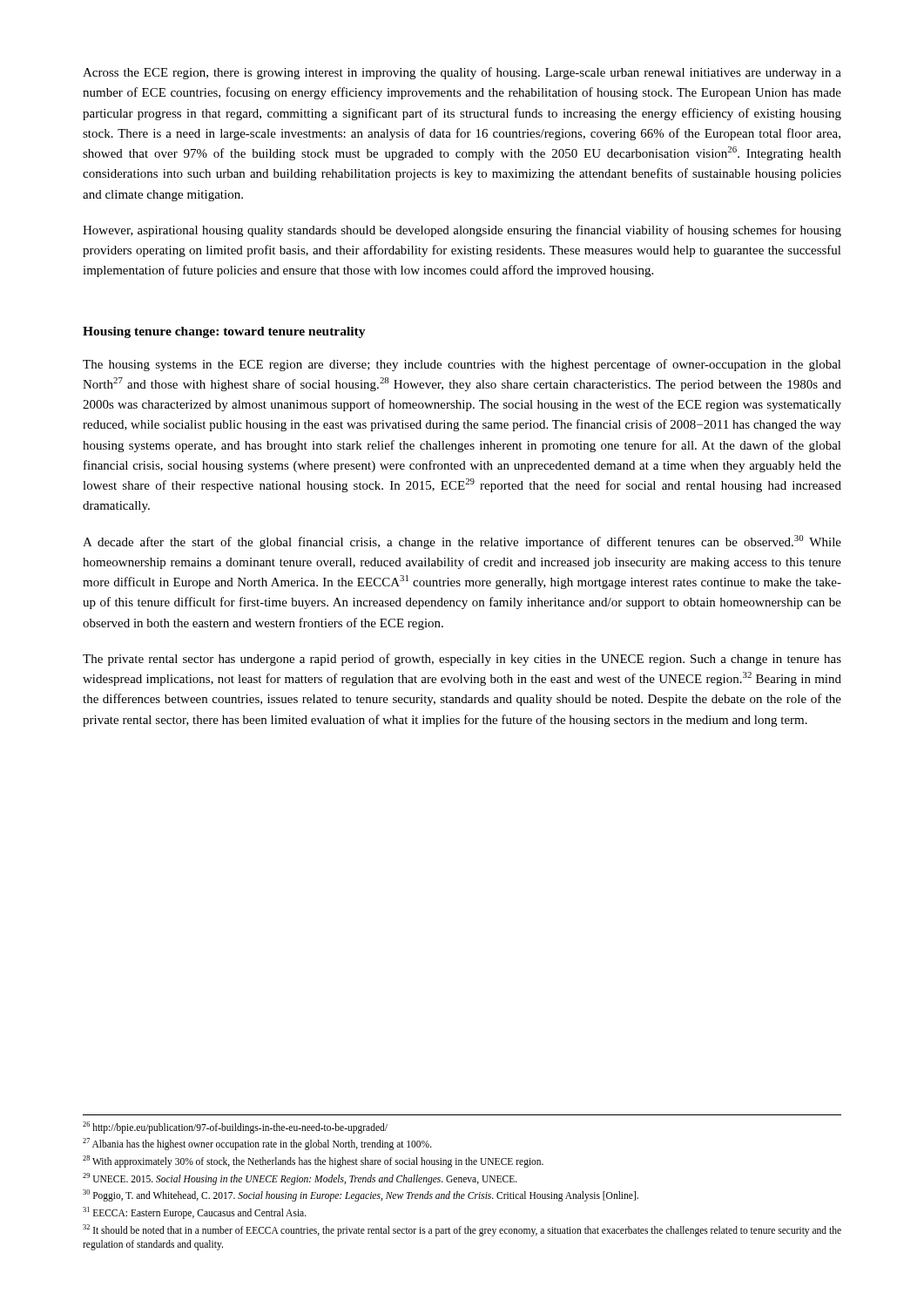The width and height of the screenshot is (924, 1307).
Task: Click on the passage starting "30 Poggio, T. and"
Action: [x=361, y=1195]
